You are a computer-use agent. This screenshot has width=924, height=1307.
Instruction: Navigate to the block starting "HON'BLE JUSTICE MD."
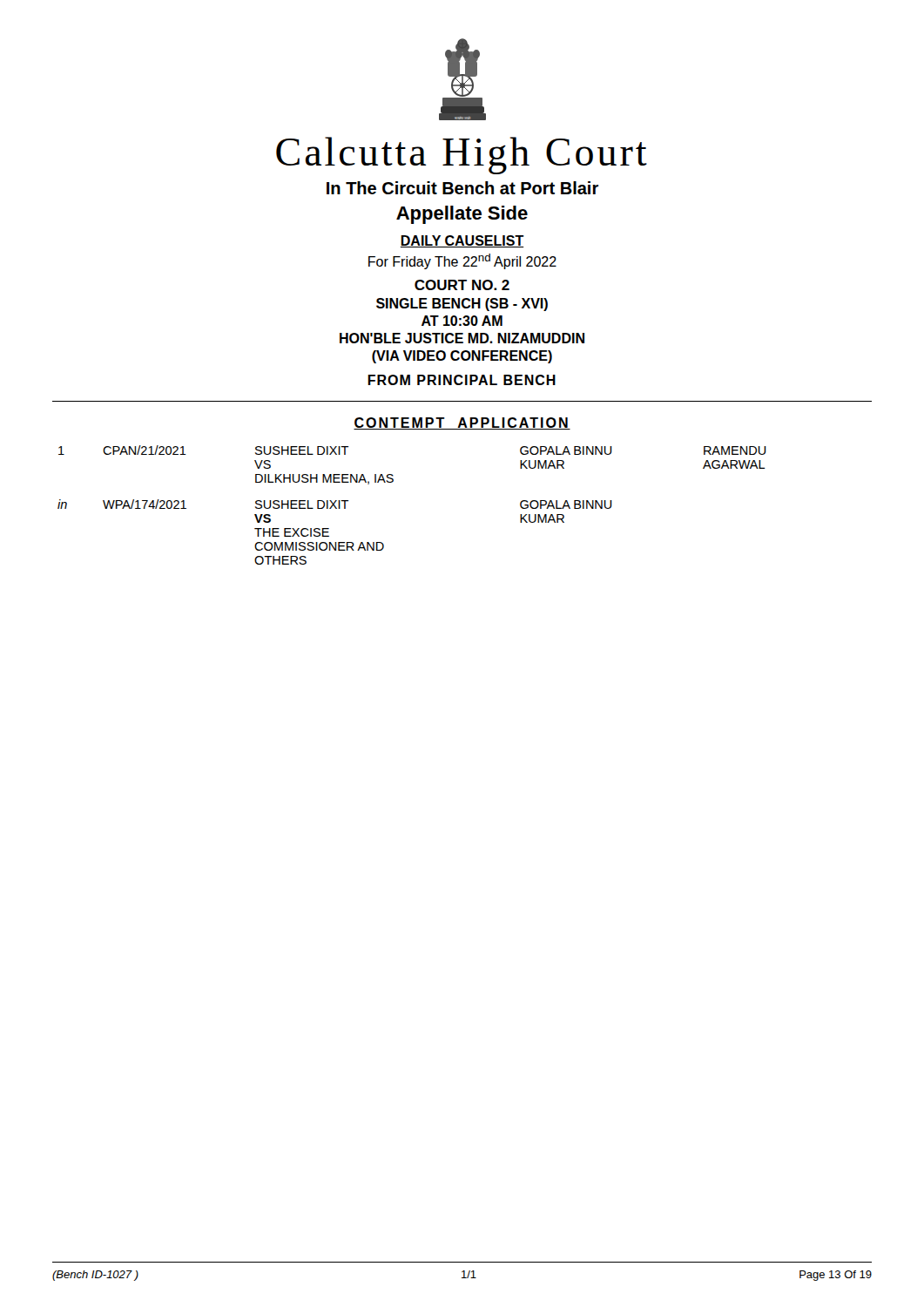[x=462, y=339]
